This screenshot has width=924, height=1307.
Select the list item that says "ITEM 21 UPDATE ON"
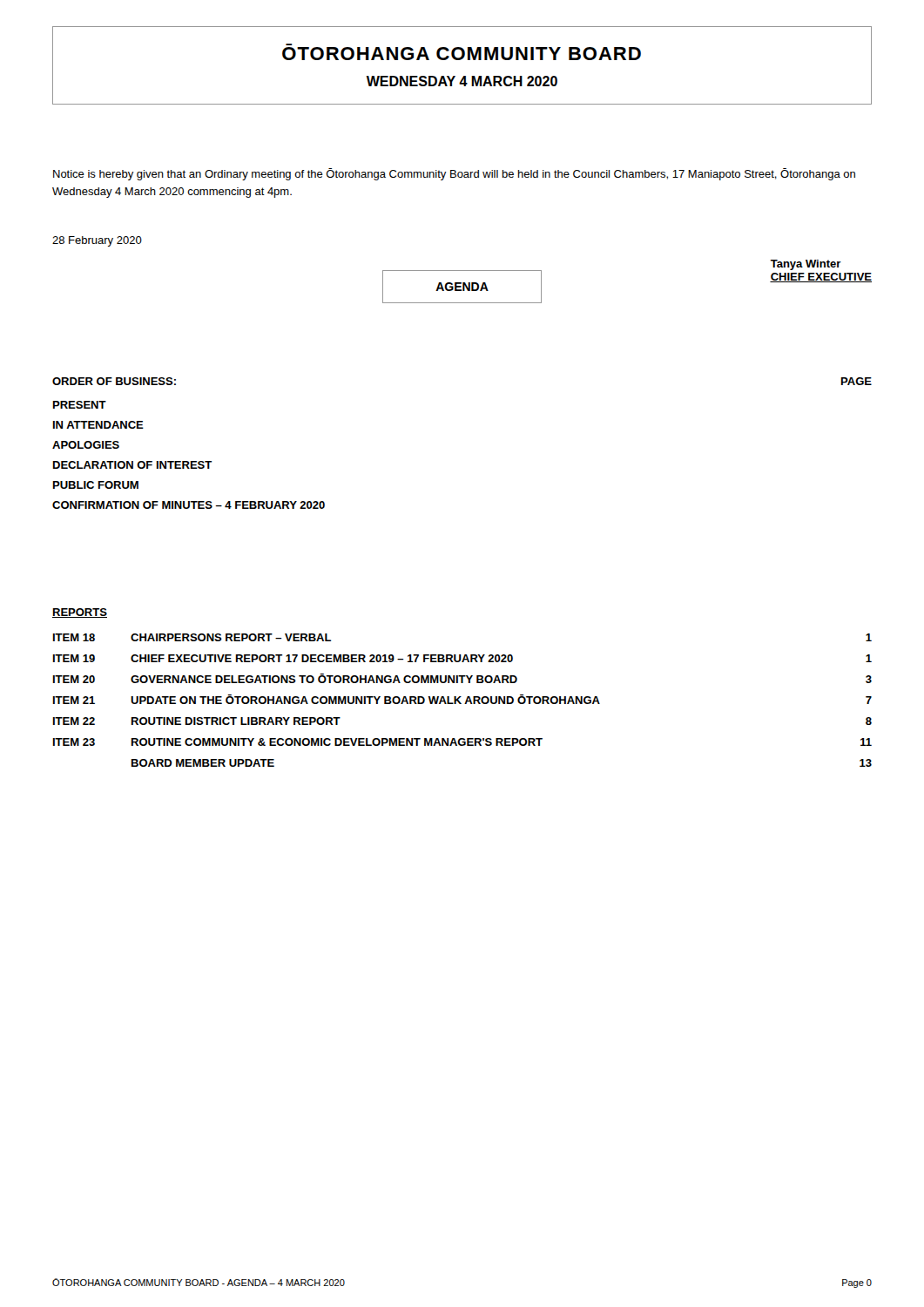(462, 700)
